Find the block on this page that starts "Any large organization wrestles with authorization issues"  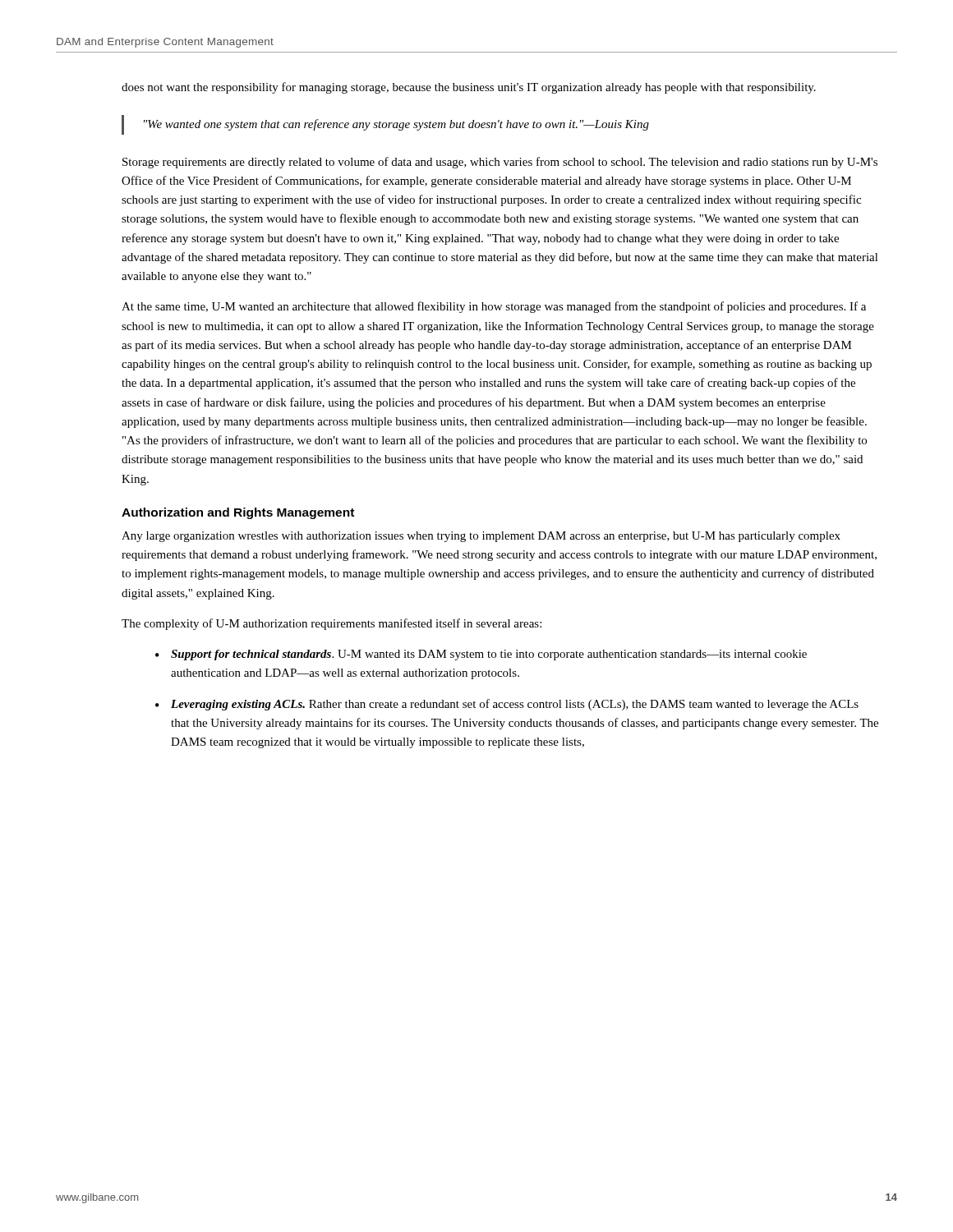click(x=499, y=564)
